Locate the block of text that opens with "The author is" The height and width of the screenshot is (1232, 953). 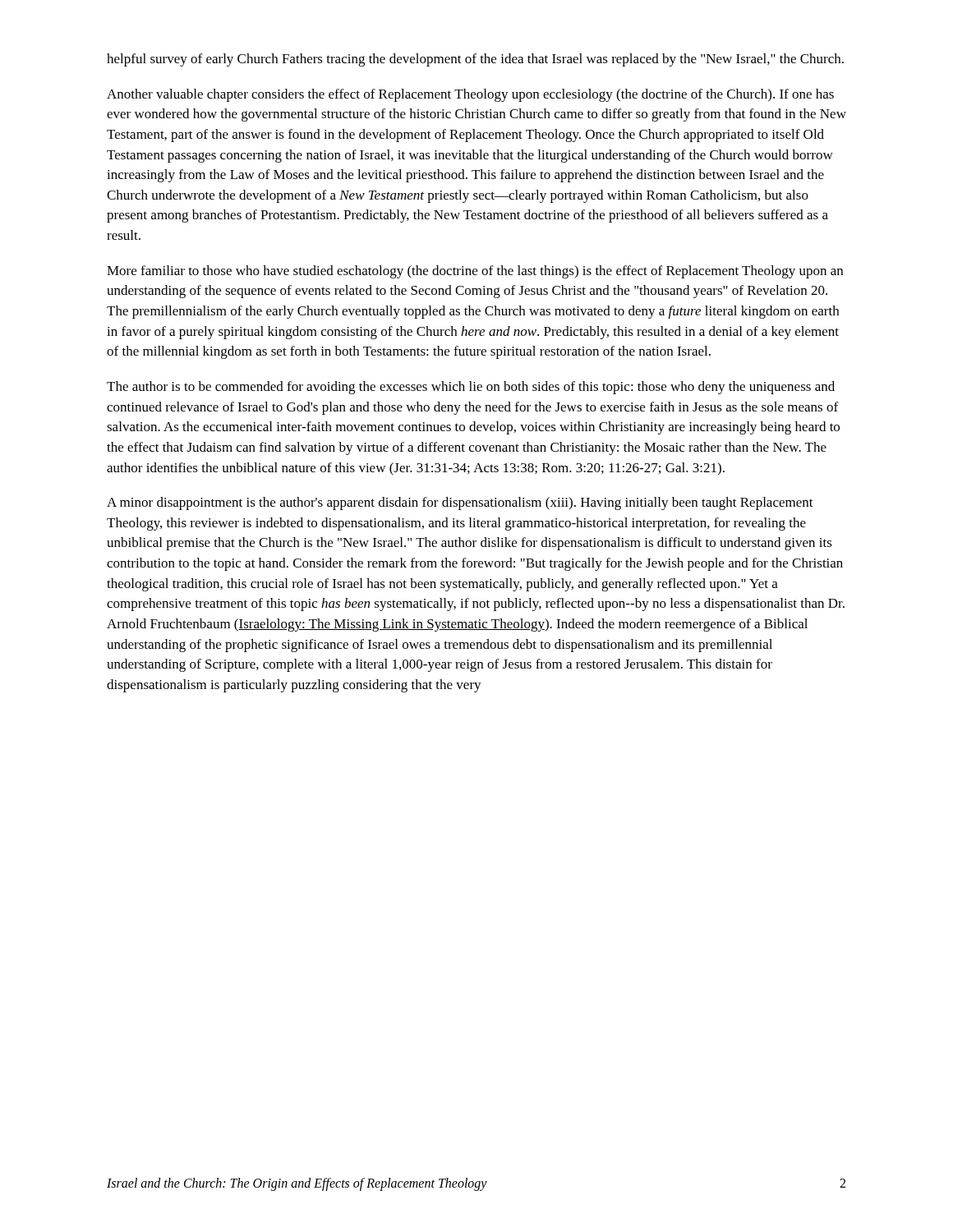click(474, 427)
